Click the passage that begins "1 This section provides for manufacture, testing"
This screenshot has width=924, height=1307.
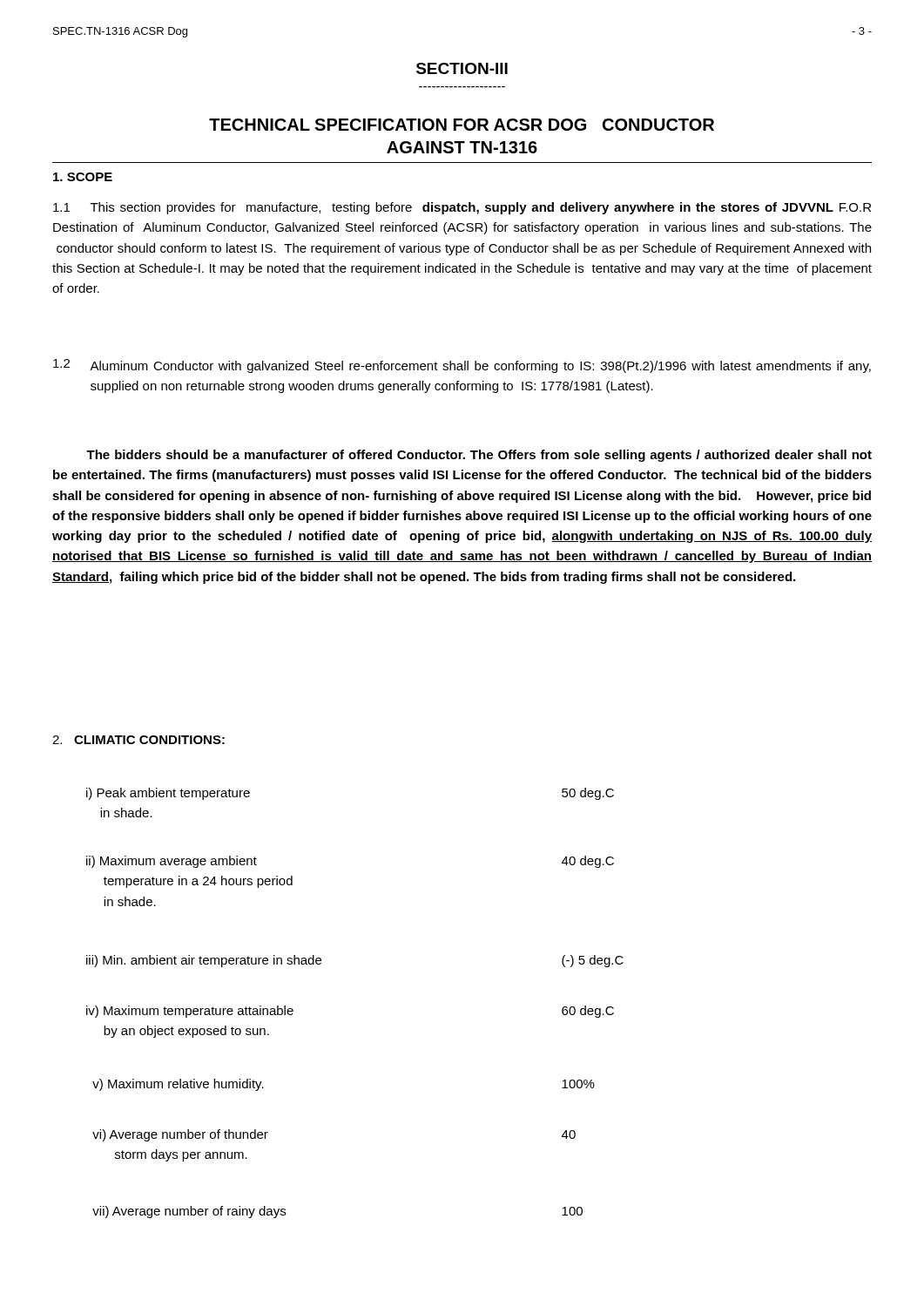pos(462,247)
